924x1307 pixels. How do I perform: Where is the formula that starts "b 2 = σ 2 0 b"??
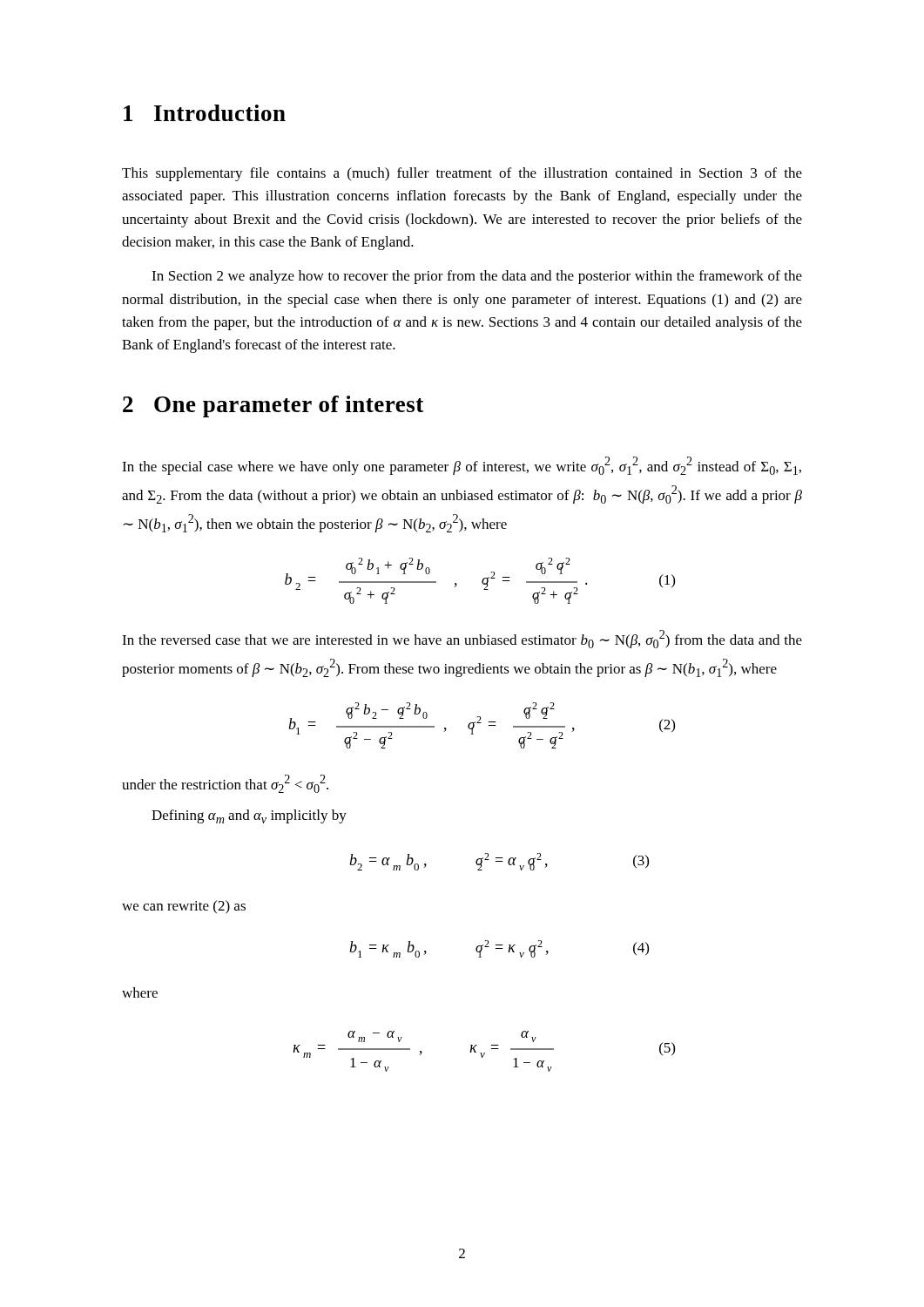point(462,582)
